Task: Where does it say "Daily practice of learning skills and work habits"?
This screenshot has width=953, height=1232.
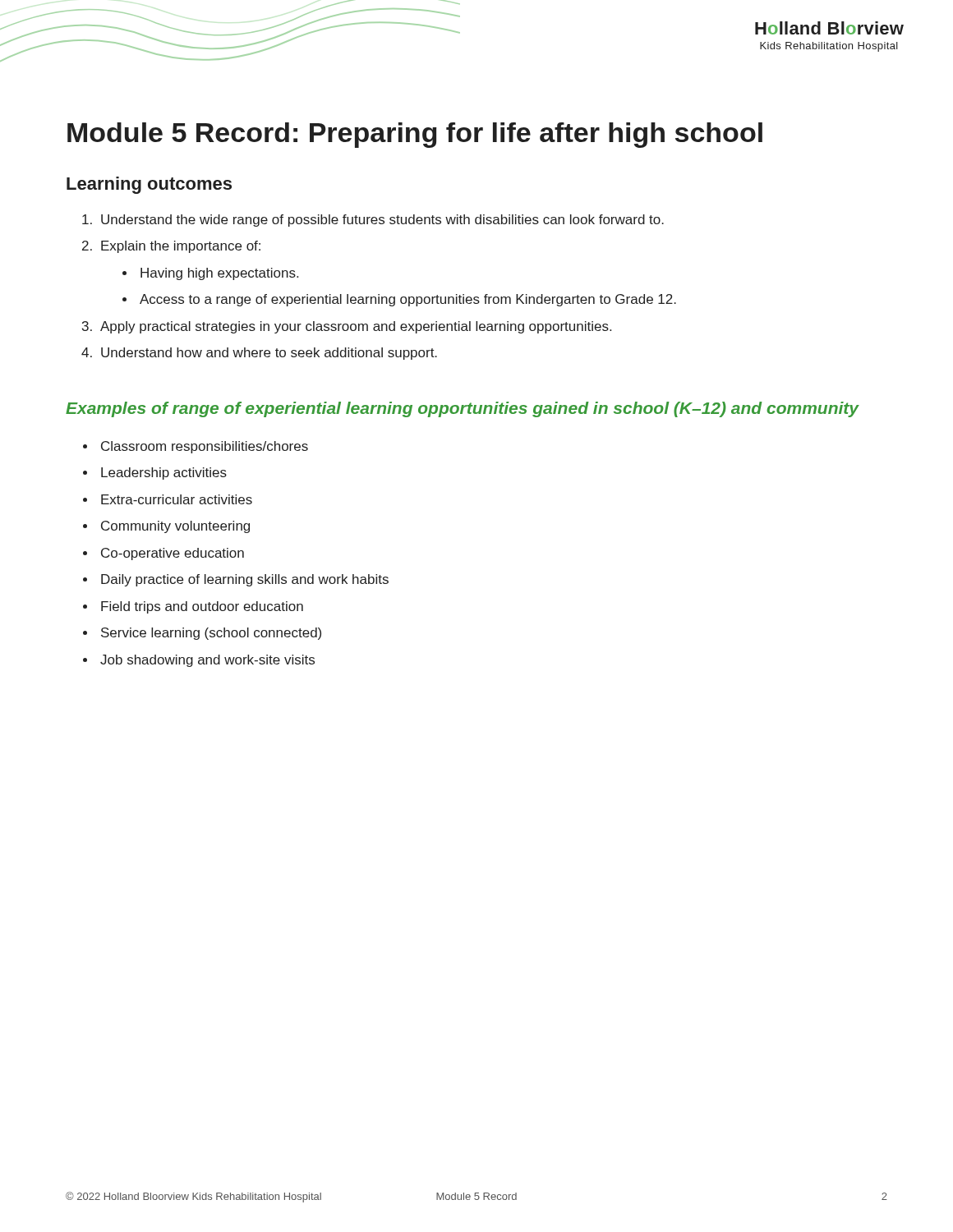Action: point(236,580)
